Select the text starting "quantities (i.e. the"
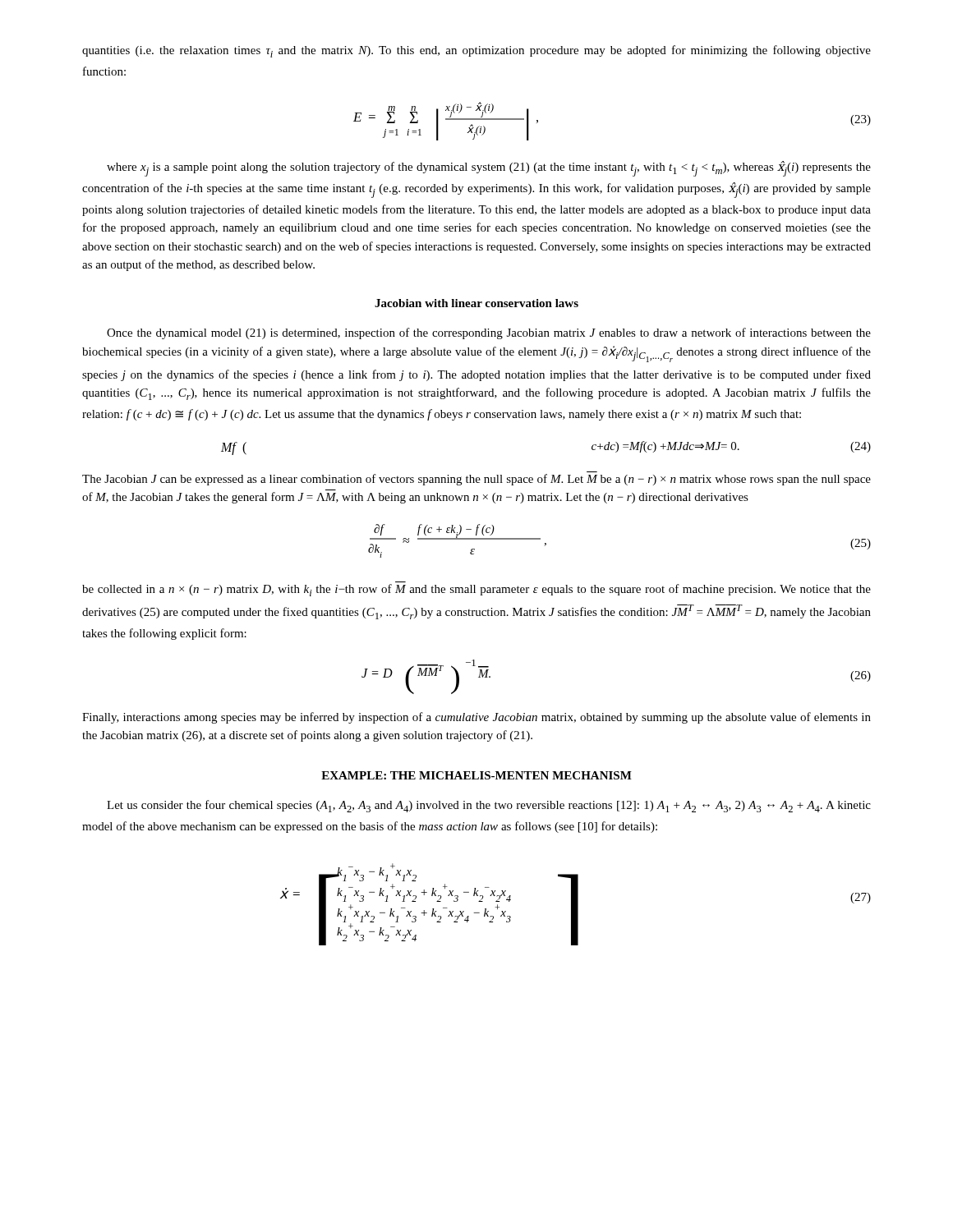The width and height of the screenshot is (953, 1232). pos(476,61)
